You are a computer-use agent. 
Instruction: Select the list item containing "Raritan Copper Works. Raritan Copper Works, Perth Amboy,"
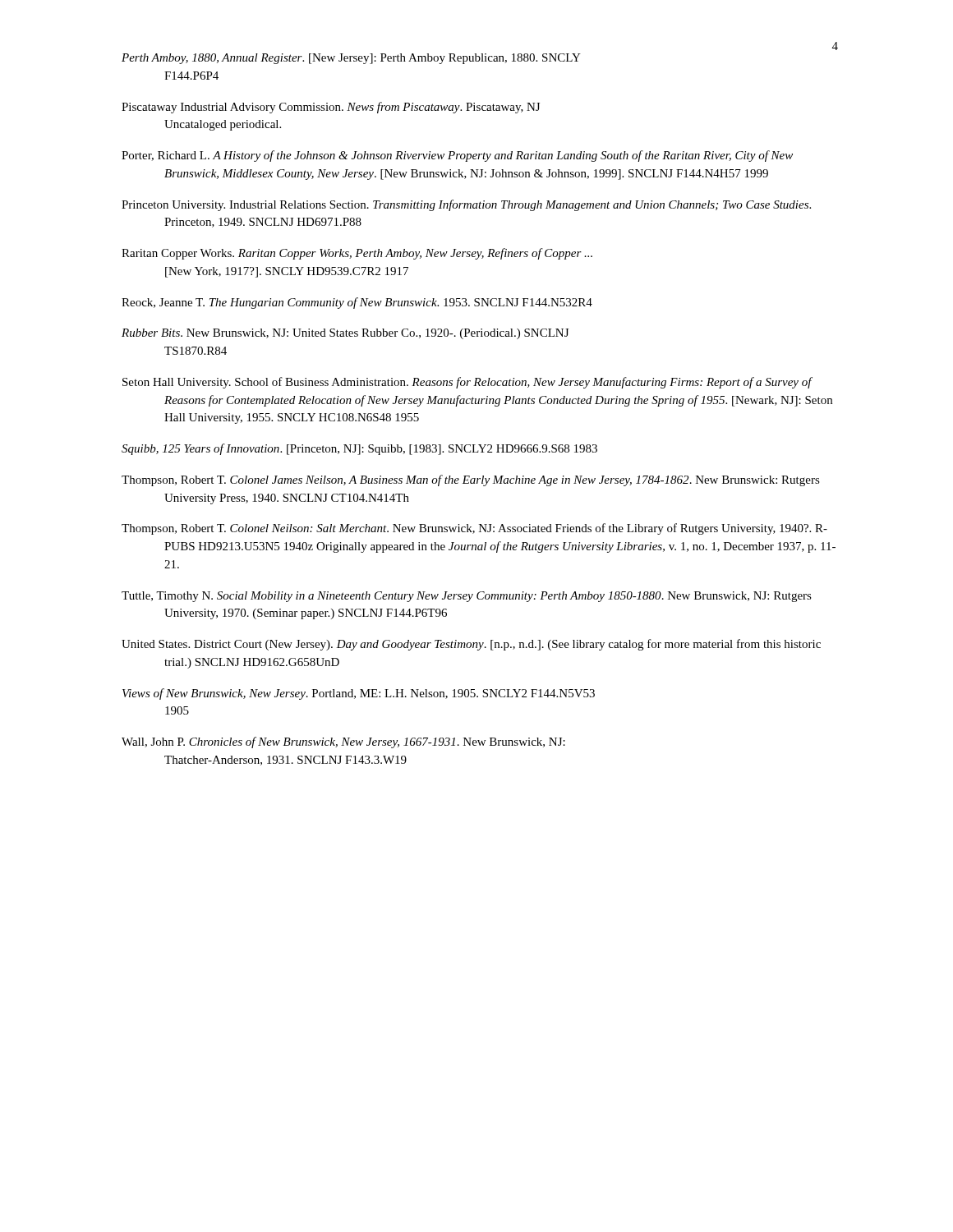tap(358, 263)
